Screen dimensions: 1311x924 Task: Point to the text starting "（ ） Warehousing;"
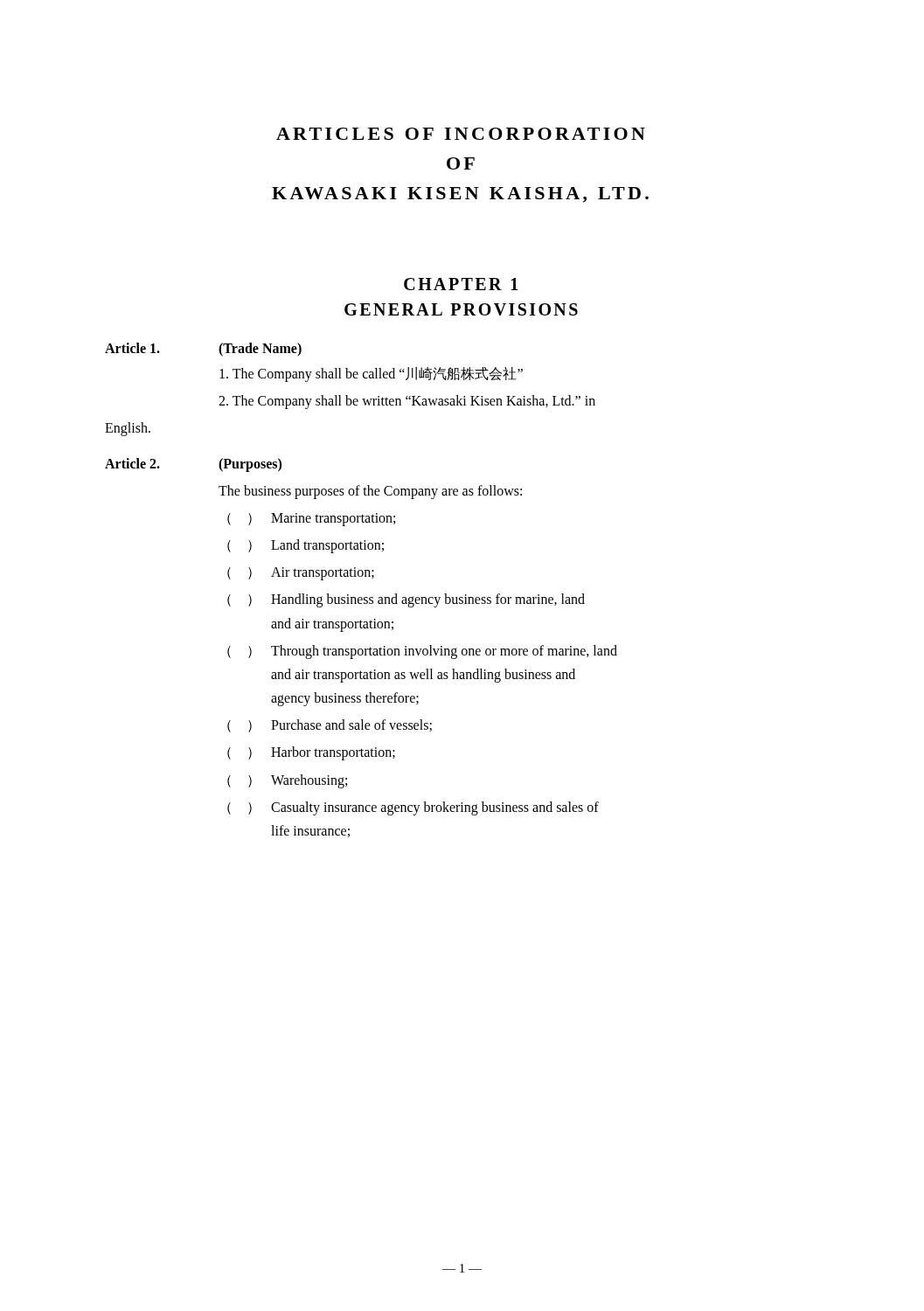(287, 781)
